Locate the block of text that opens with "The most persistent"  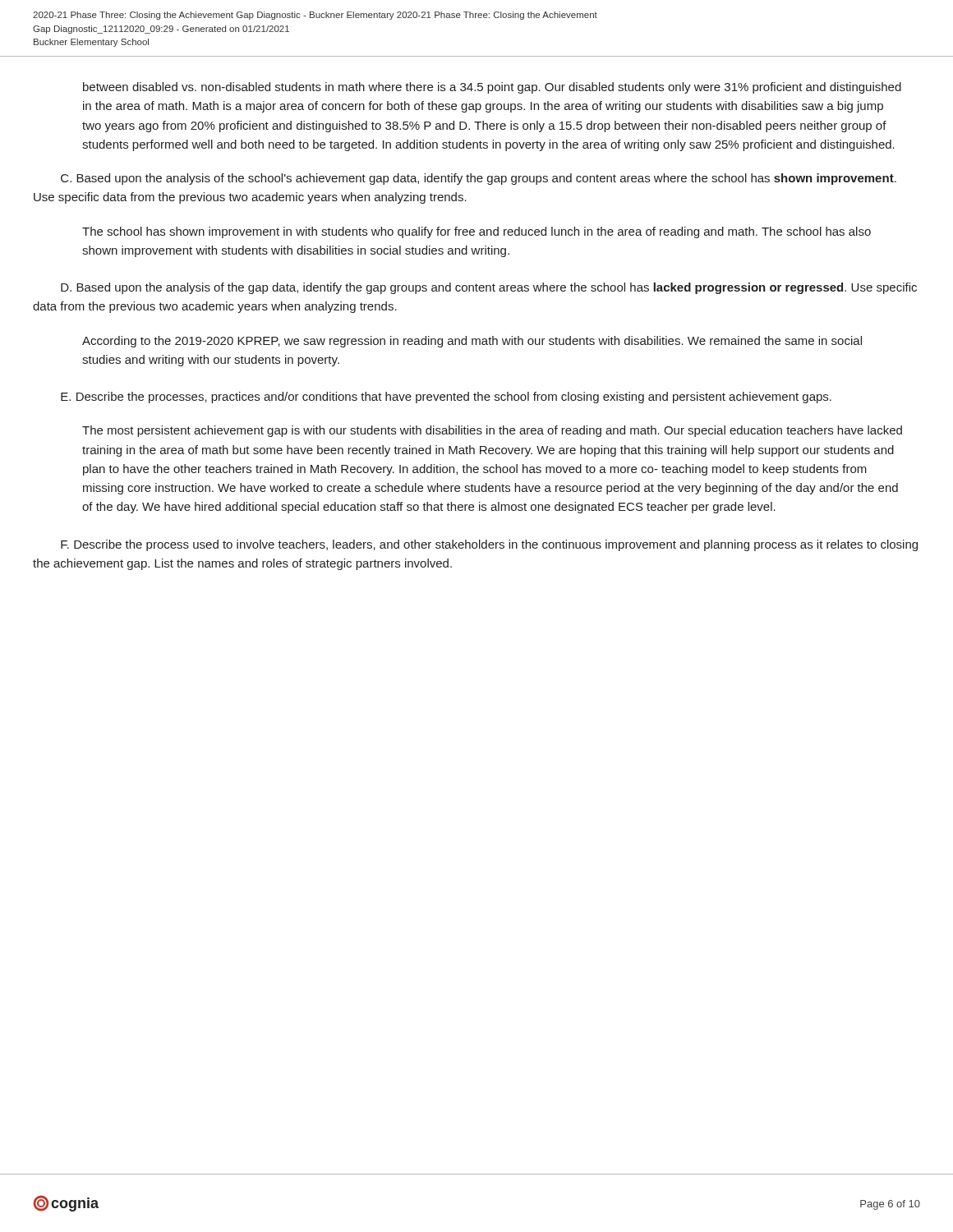(x=492, y=468)
